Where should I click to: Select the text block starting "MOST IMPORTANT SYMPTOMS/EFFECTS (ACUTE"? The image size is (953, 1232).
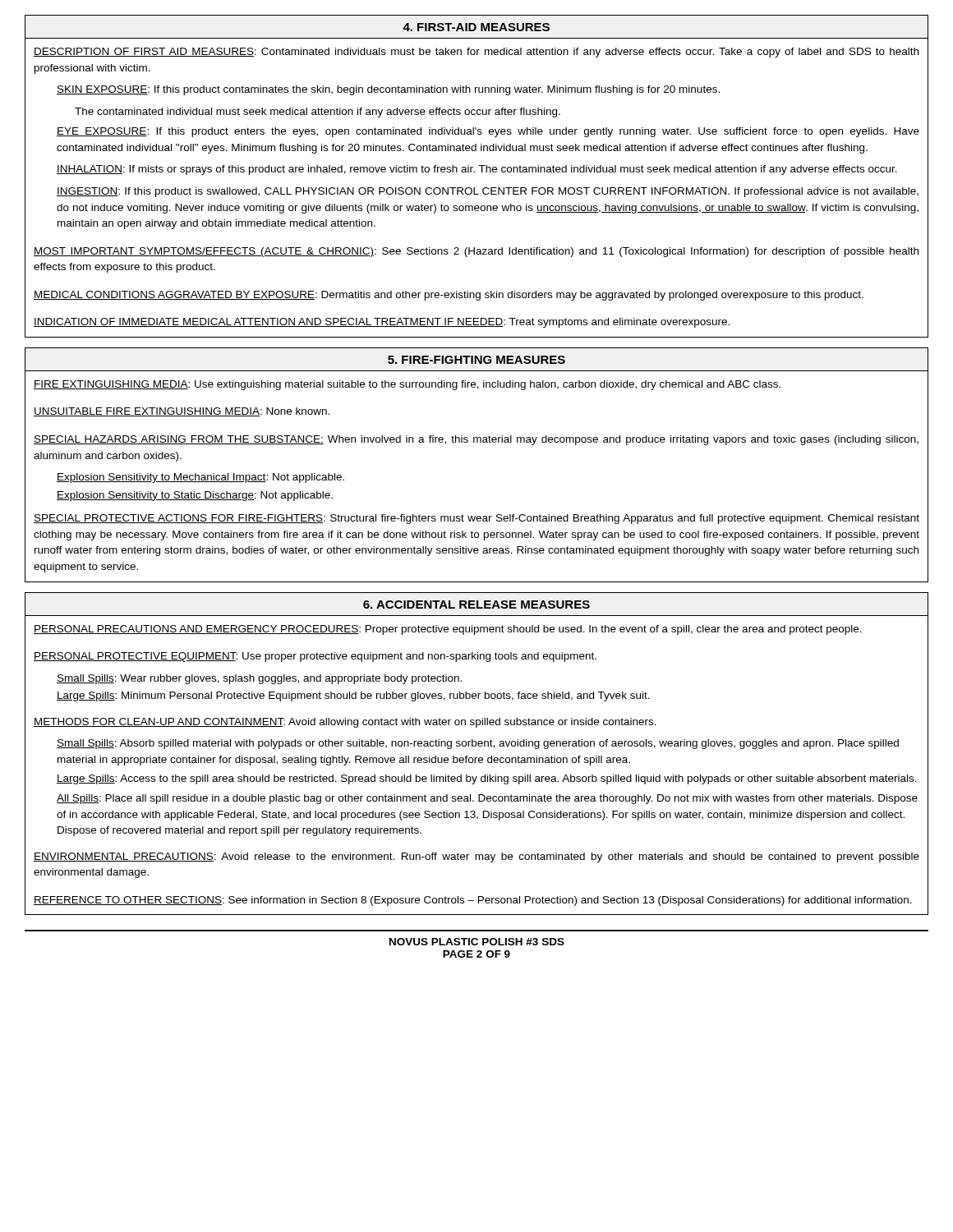[476, 259]
